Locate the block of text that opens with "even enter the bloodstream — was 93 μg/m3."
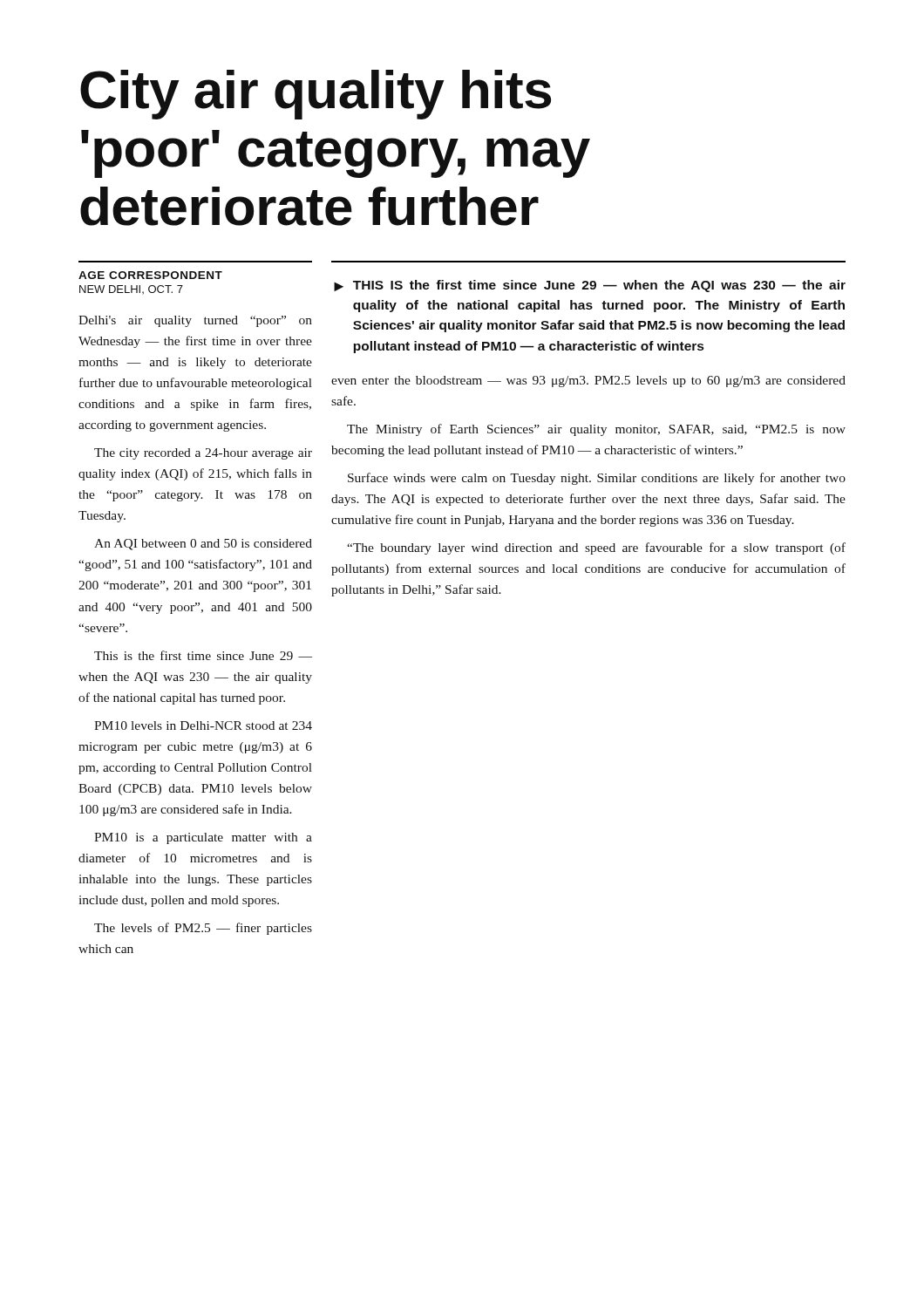 coord(588,485)
